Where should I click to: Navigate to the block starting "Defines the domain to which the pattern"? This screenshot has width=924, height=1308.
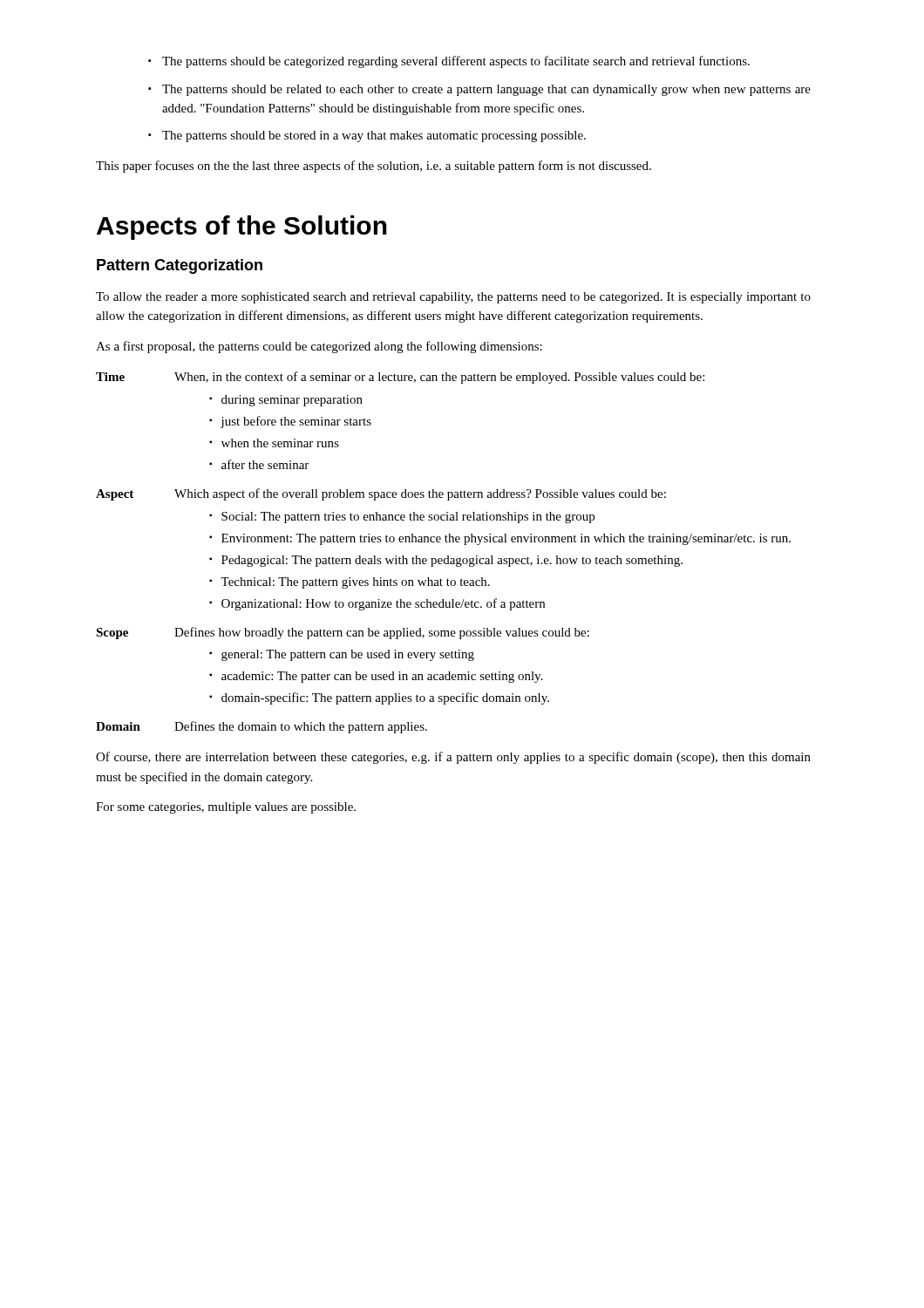coord(301,727)
